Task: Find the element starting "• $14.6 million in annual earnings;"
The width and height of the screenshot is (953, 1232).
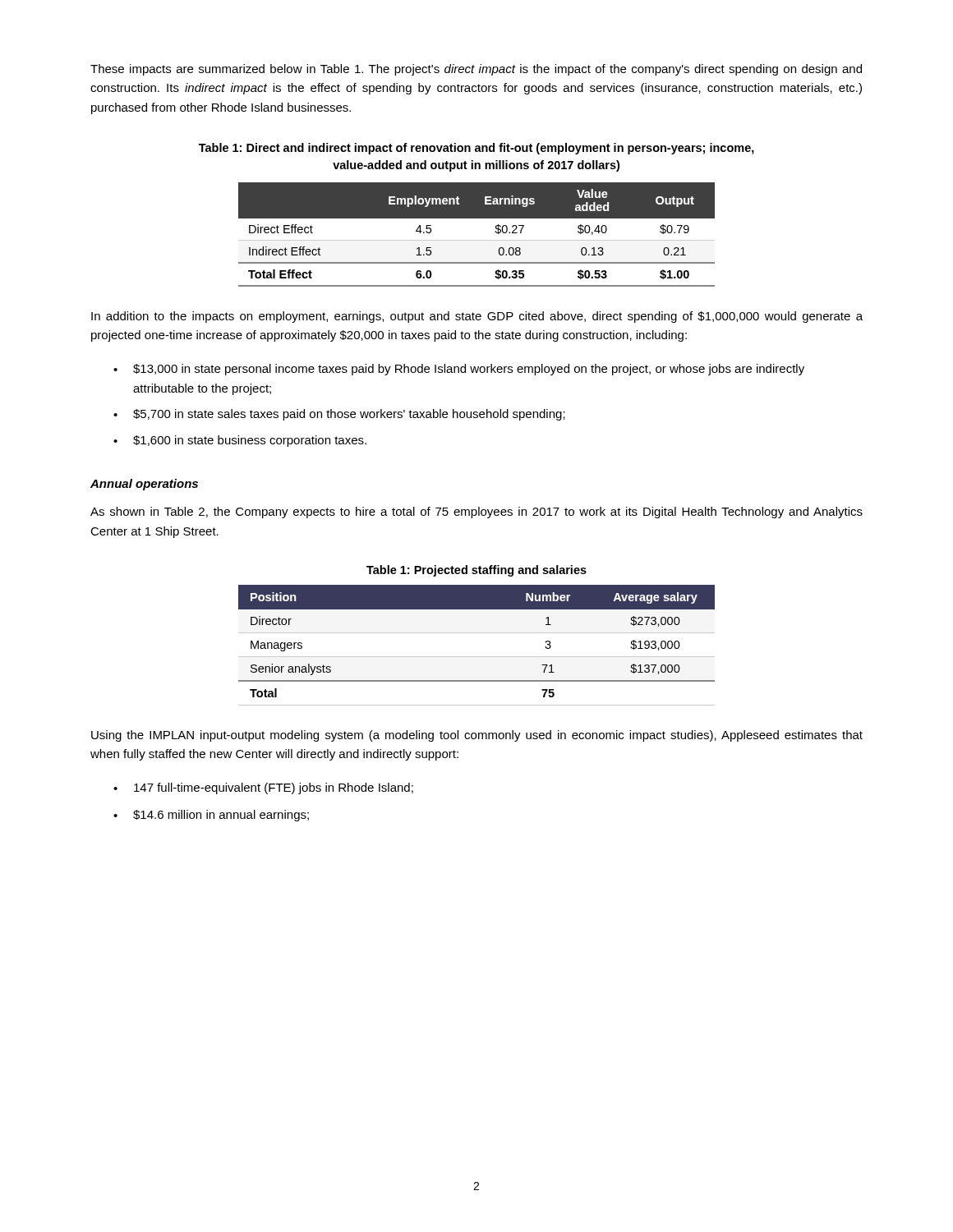Action: (212, 814)
